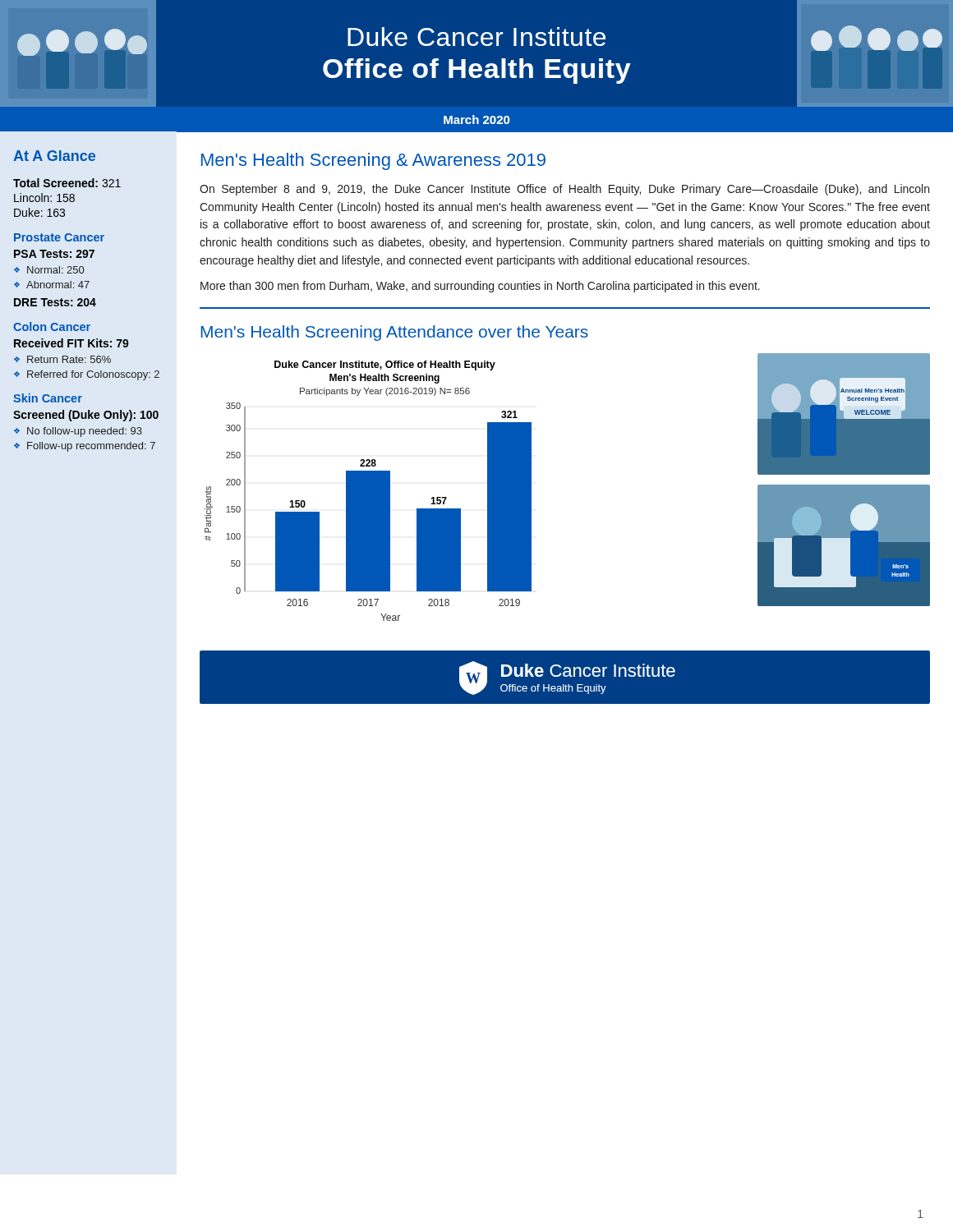Click on the text with the text "PSA Tests: 297"
This screenshot has width=953, height=1232.
tap(54, 254)
